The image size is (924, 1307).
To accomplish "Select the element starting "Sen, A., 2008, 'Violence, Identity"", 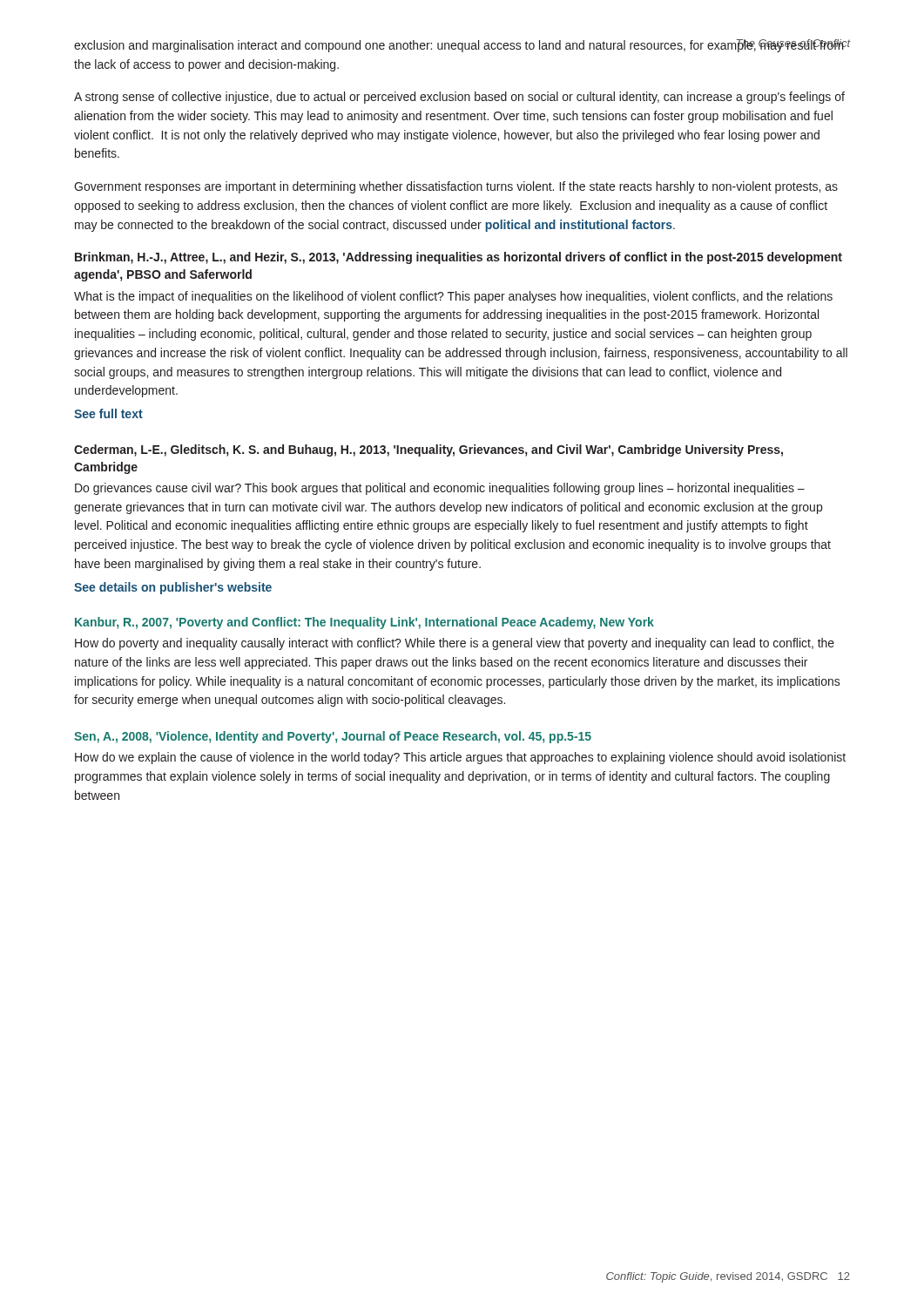I will tap(333, 736).
